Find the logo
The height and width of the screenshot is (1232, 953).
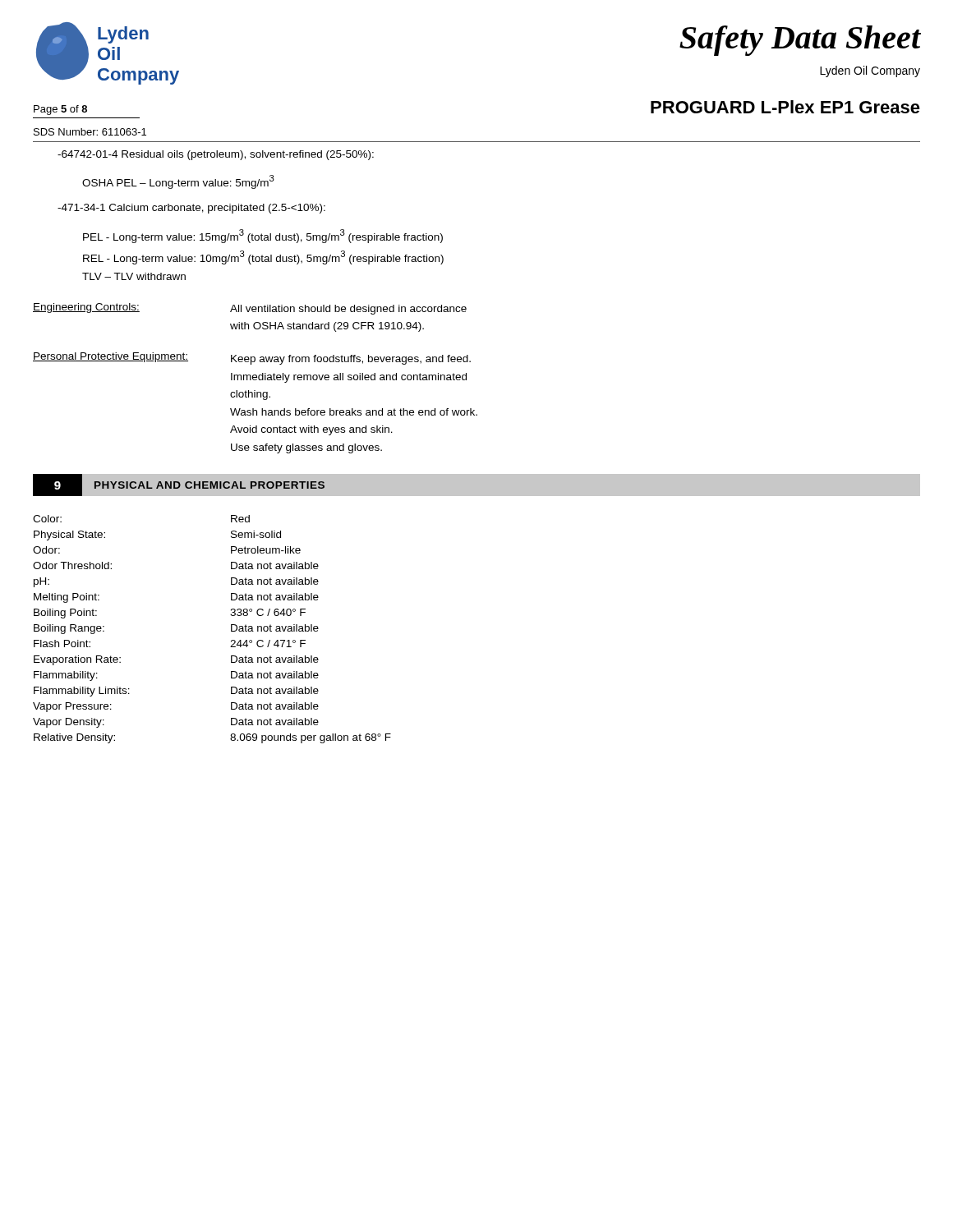click(x=115, y=54)
